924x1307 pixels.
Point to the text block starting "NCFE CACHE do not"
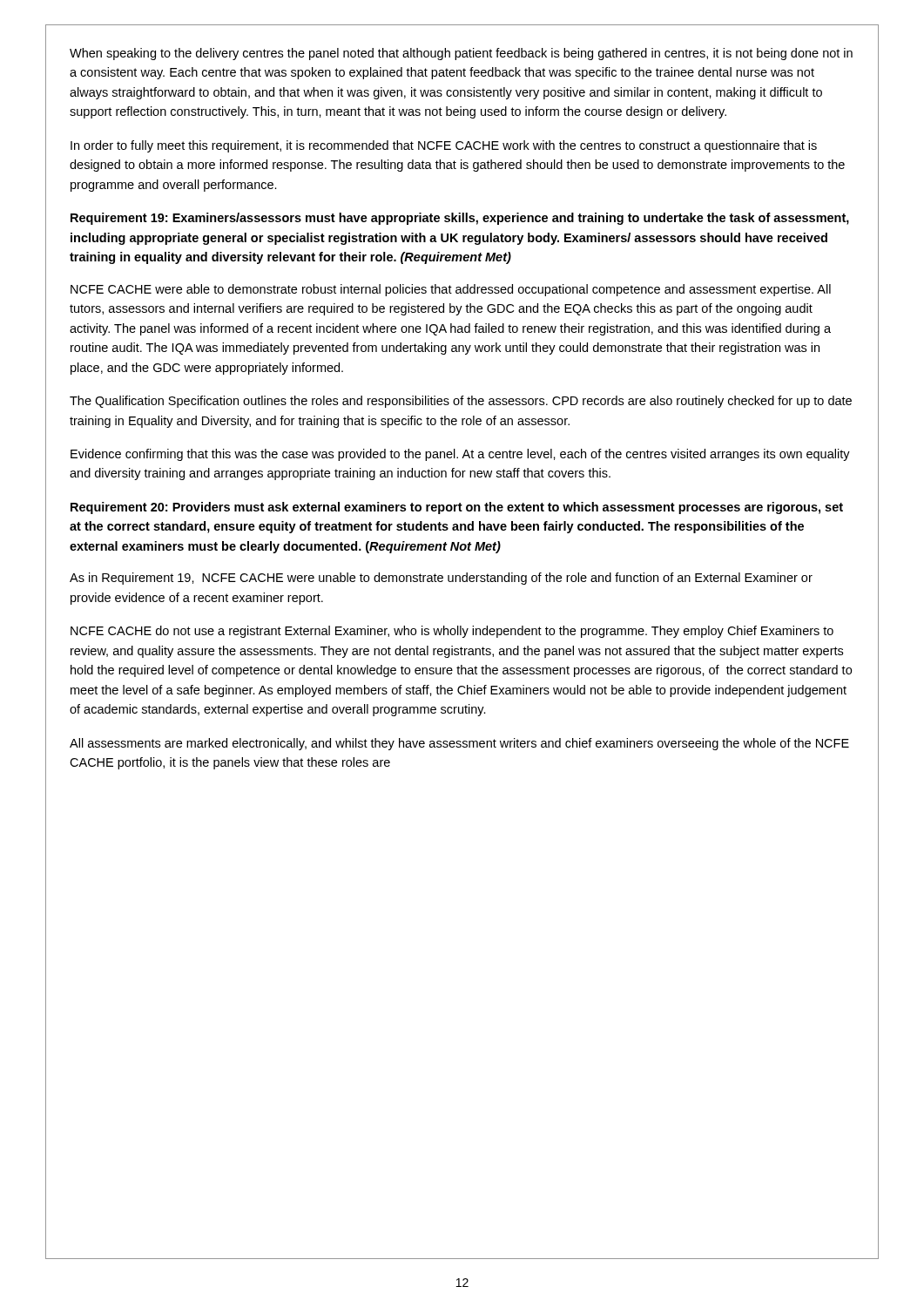tap(461, 670)
